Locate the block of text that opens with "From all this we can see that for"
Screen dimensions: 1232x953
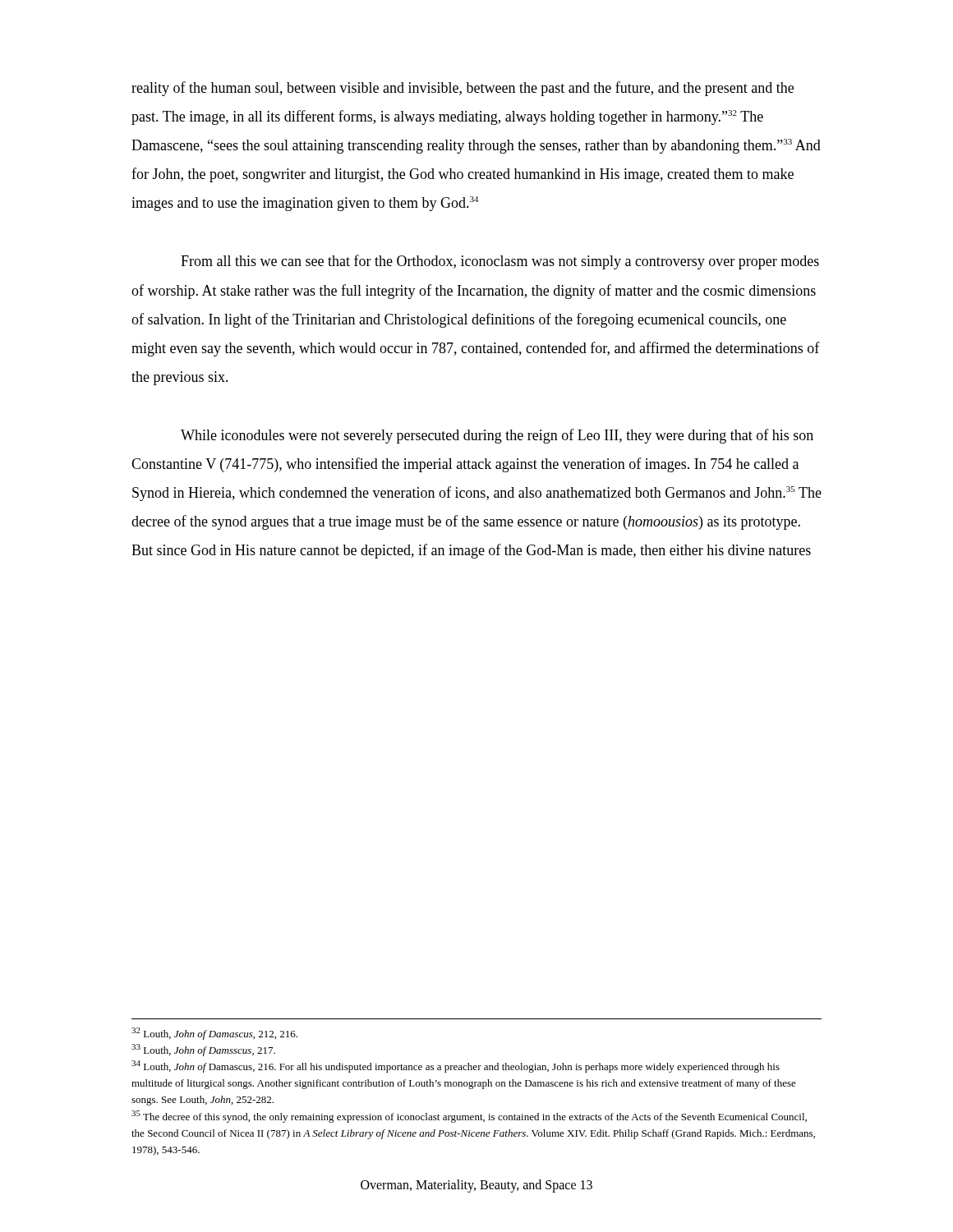coord(475,319)
